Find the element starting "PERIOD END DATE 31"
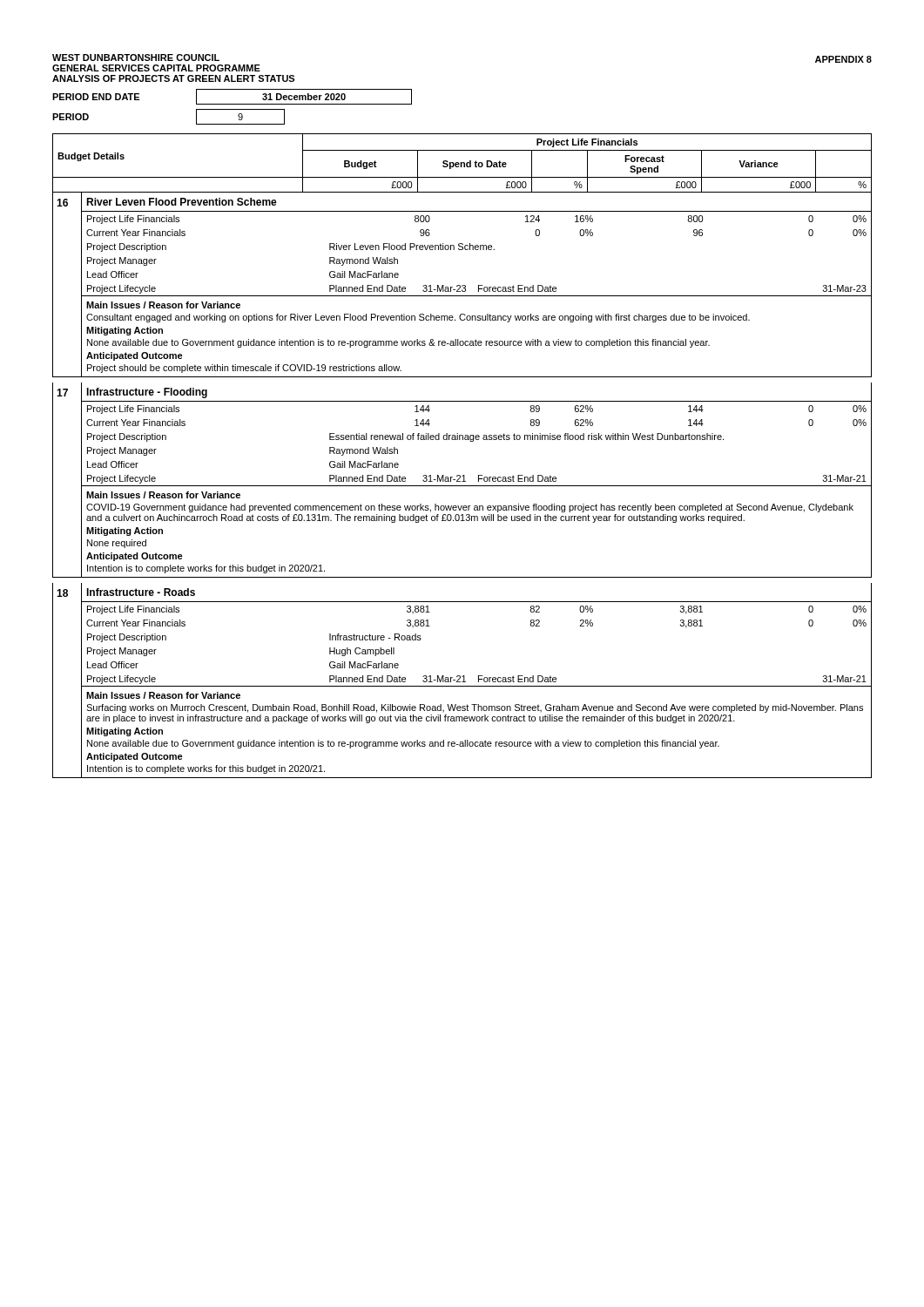 click(x=232, y=97)
